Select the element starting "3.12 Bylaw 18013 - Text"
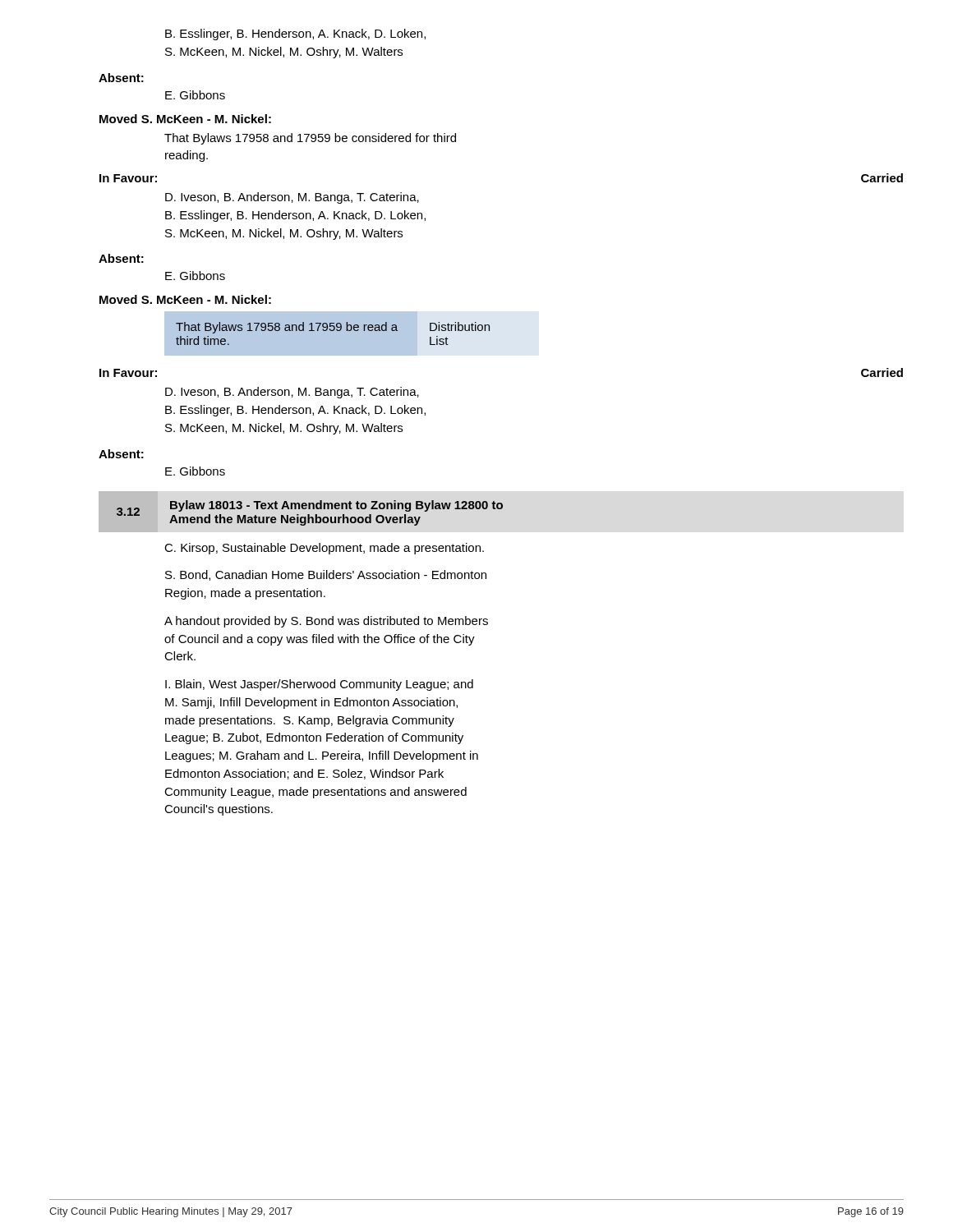953x1232 pixels. [x=501, y=511]
